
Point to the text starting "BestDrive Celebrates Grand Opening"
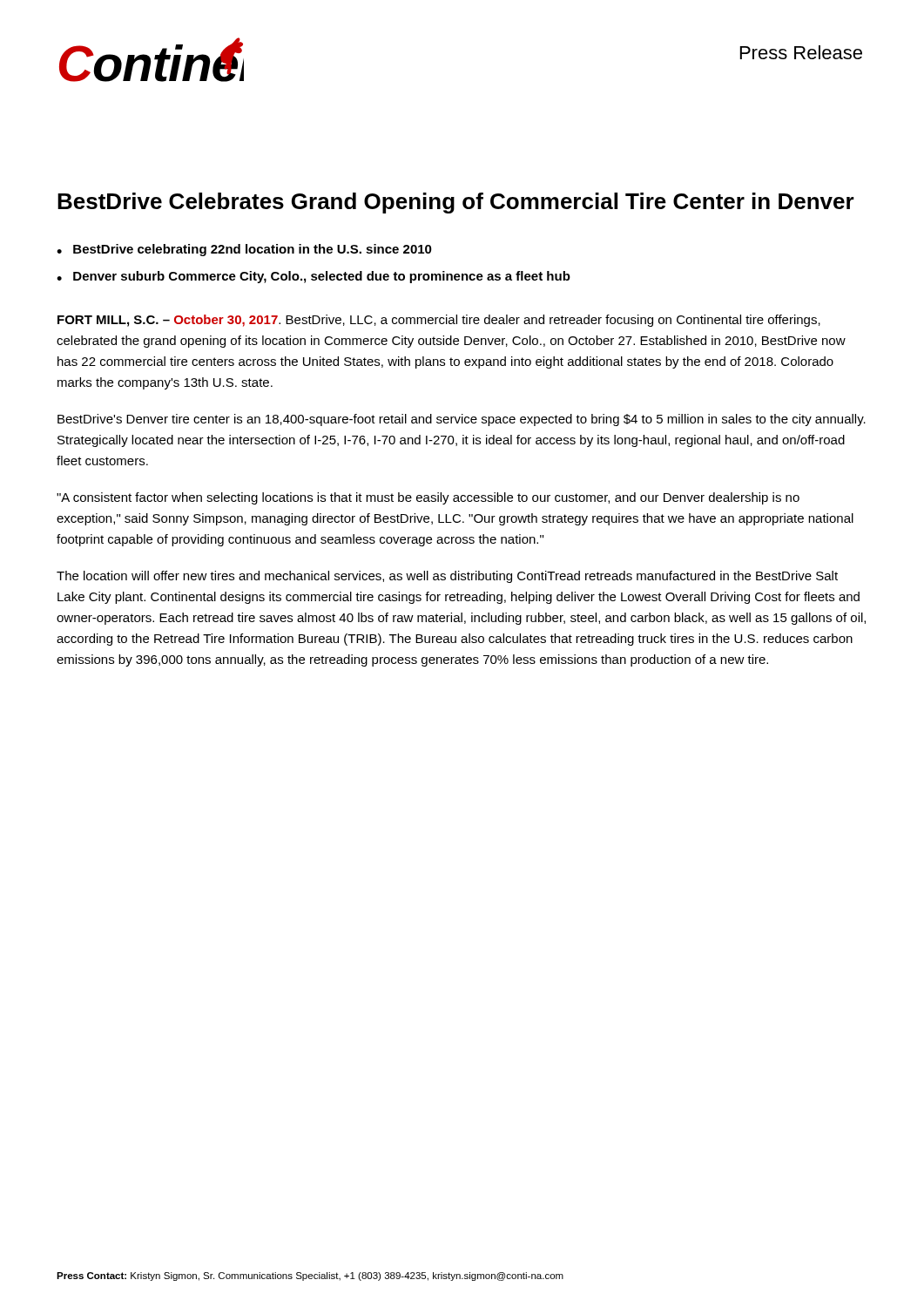[462, 202]
